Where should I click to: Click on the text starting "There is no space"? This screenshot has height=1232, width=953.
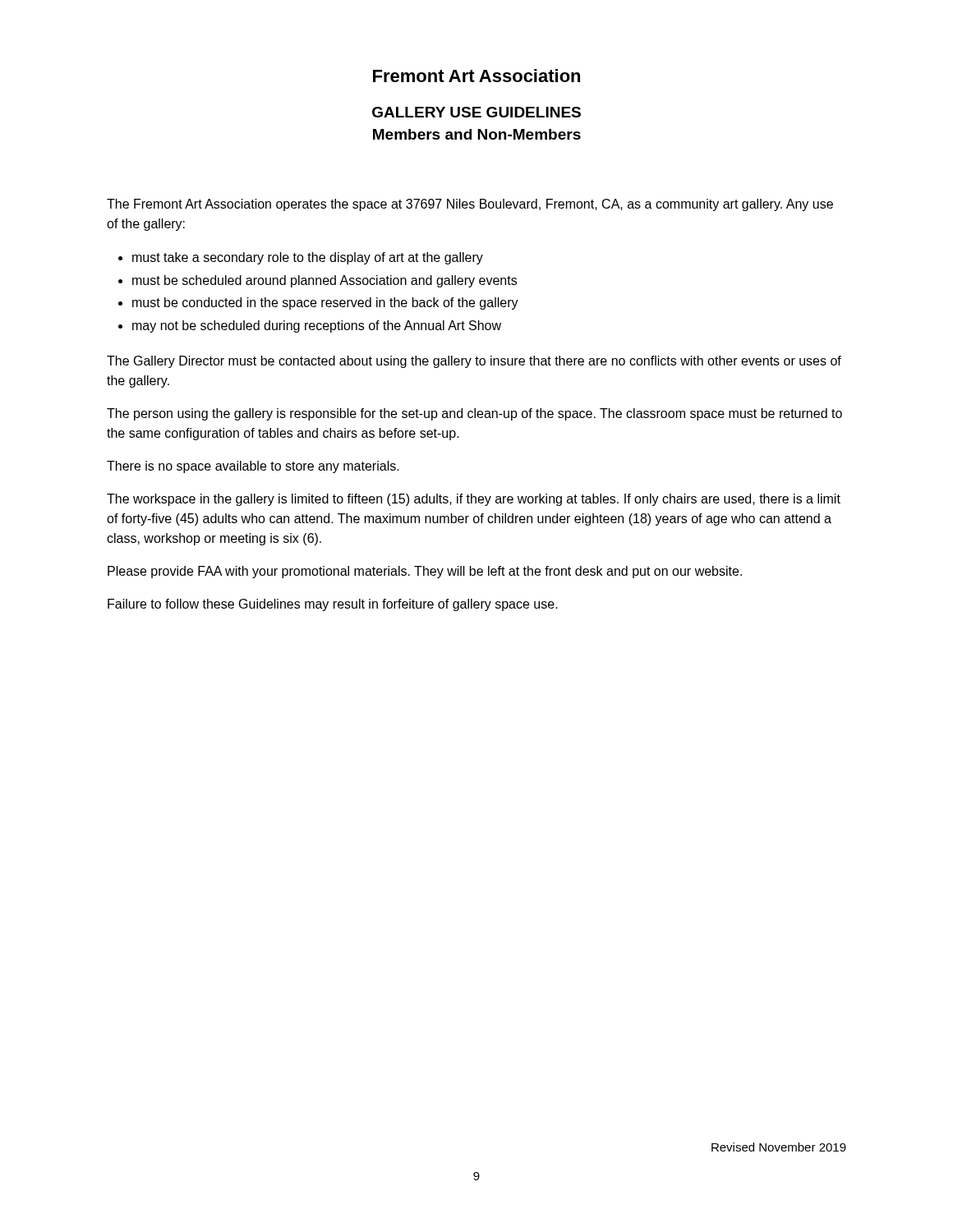point(253,466)
